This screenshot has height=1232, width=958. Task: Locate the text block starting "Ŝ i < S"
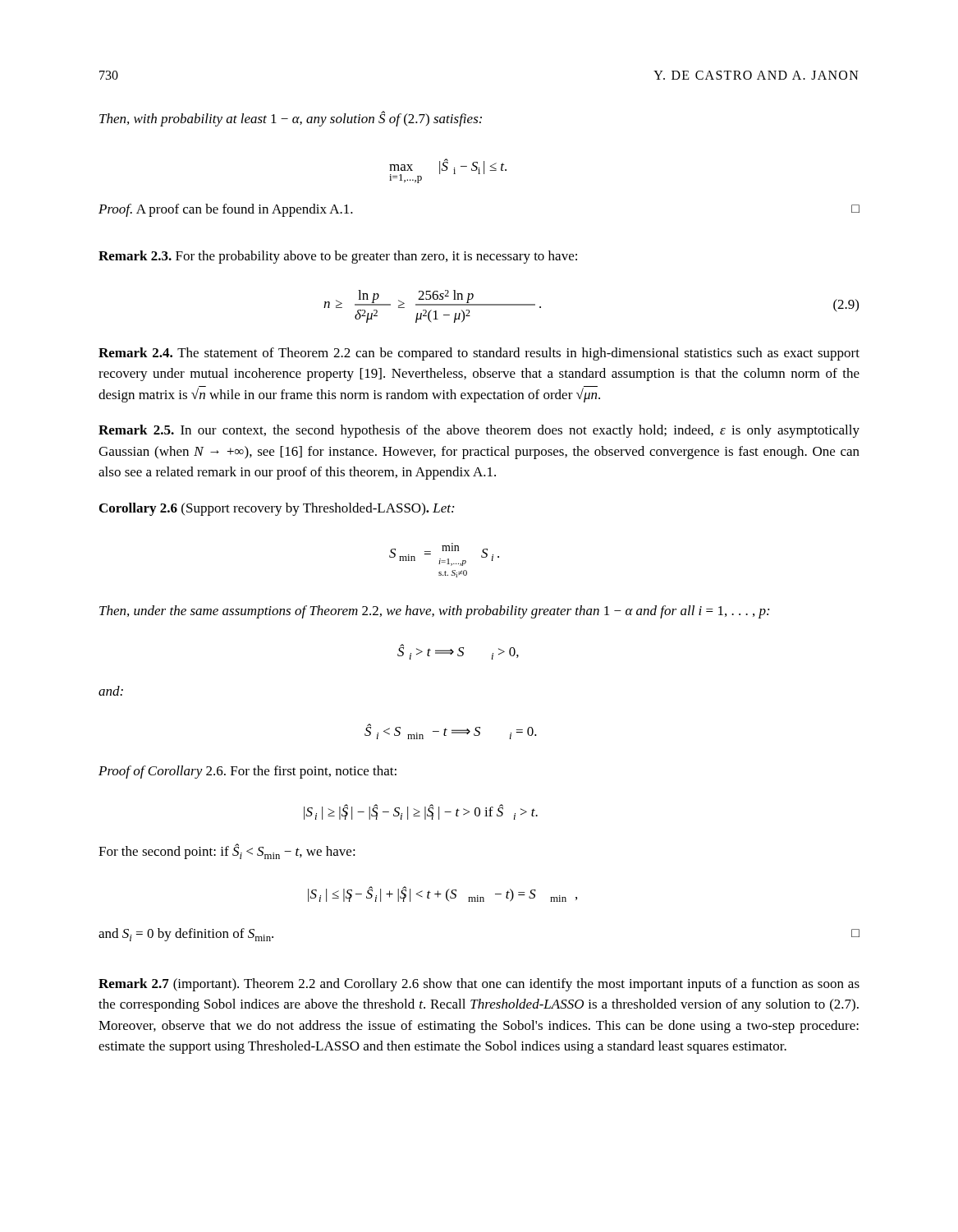479,731
